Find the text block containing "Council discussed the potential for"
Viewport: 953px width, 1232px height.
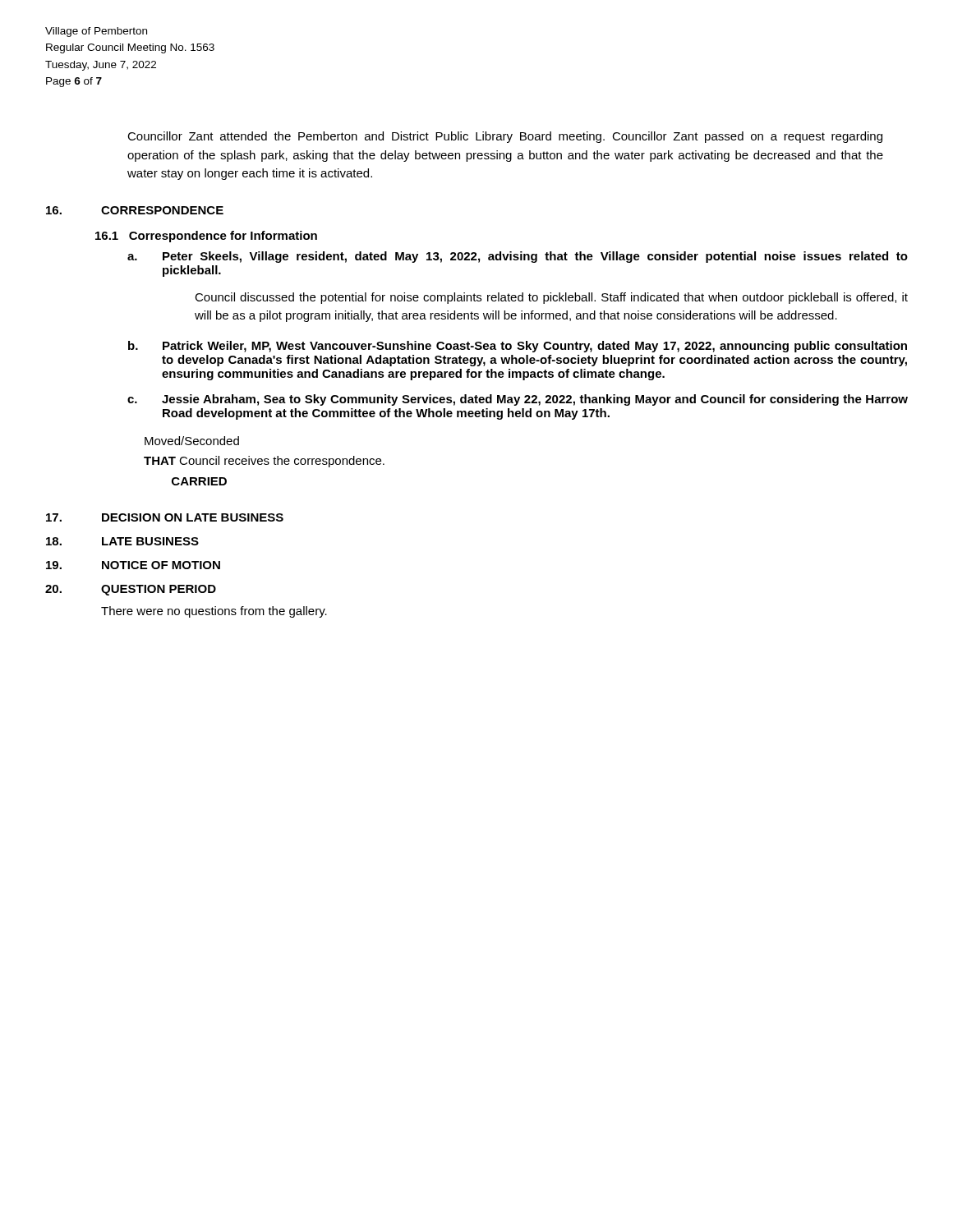(551, 306)
